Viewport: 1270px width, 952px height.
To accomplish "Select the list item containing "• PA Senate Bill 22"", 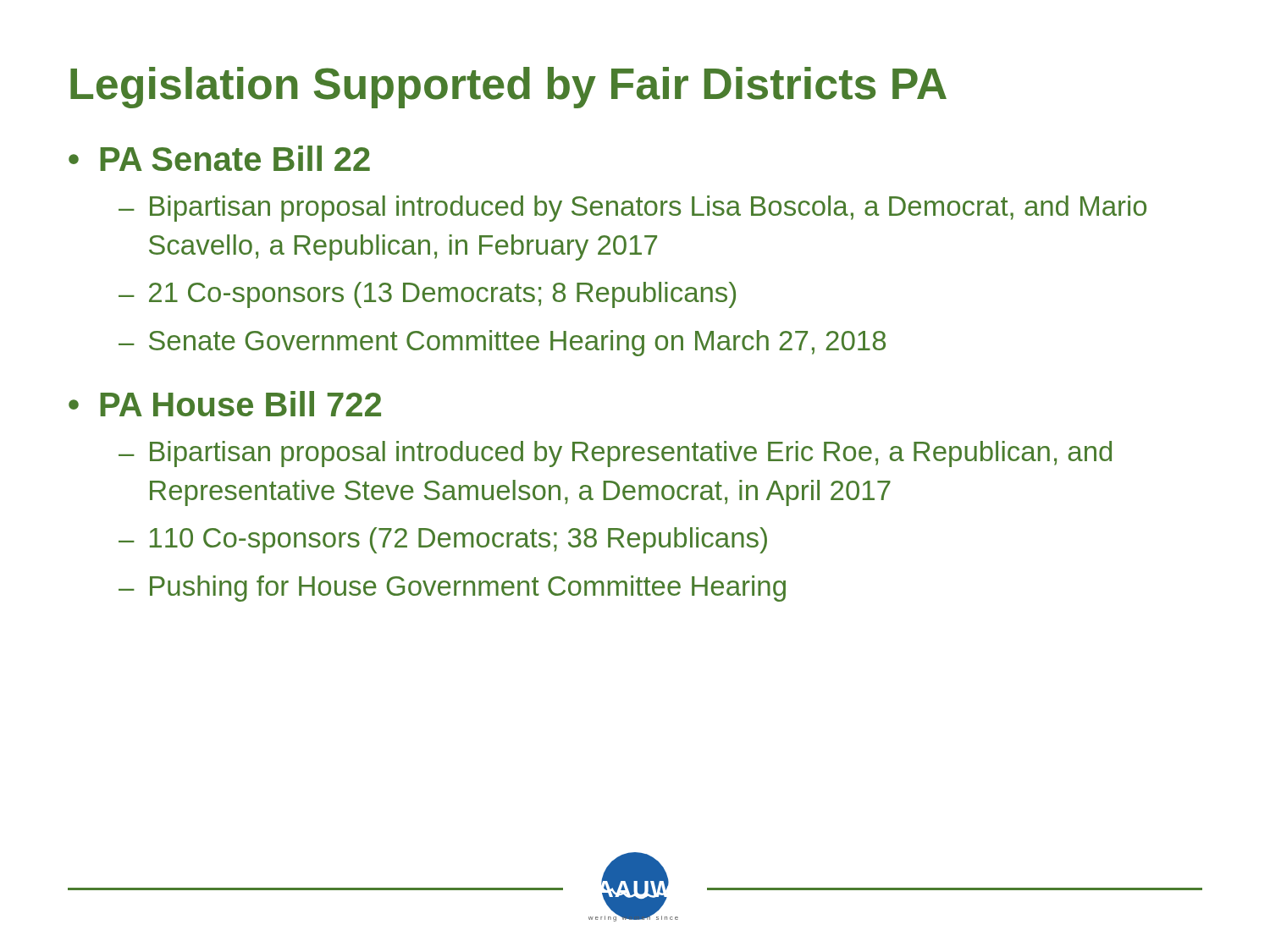I will [x=219, y=159].
